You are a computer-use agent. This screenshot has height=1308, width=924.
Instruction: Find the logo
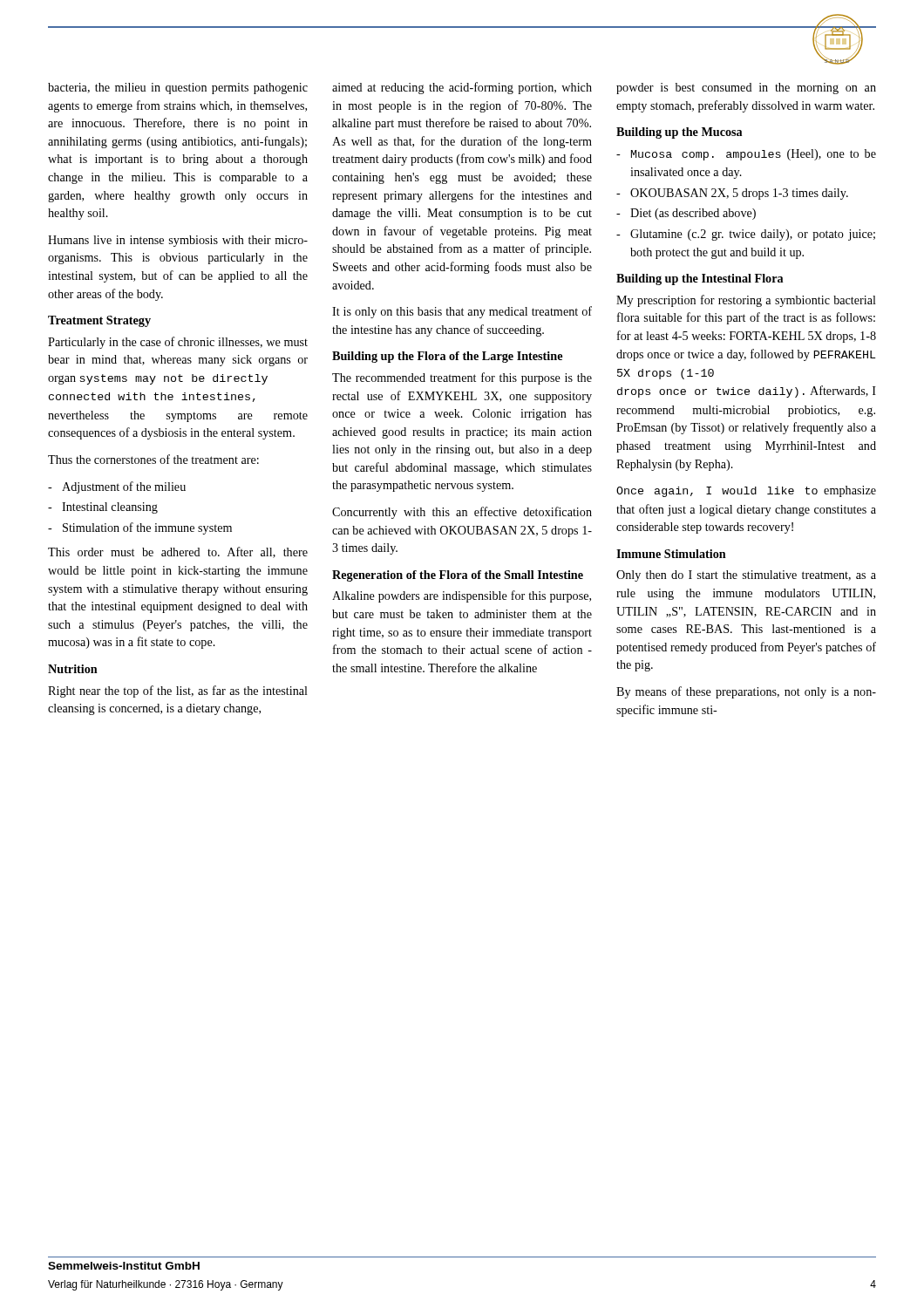tap(838, 39)
